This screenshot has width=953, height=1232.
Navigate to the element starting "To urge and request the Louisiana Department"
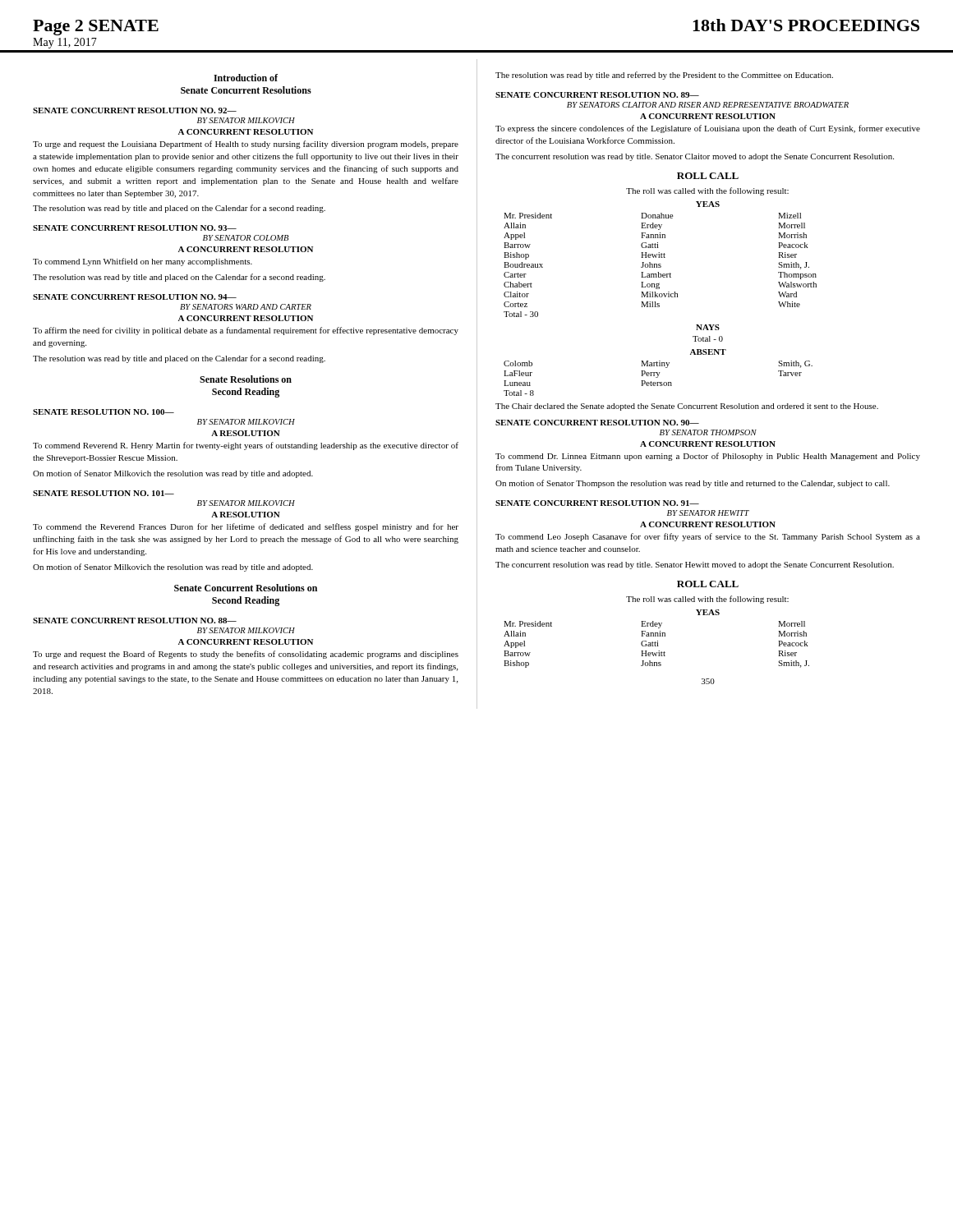pyautogui.click(x=246, y=168)
